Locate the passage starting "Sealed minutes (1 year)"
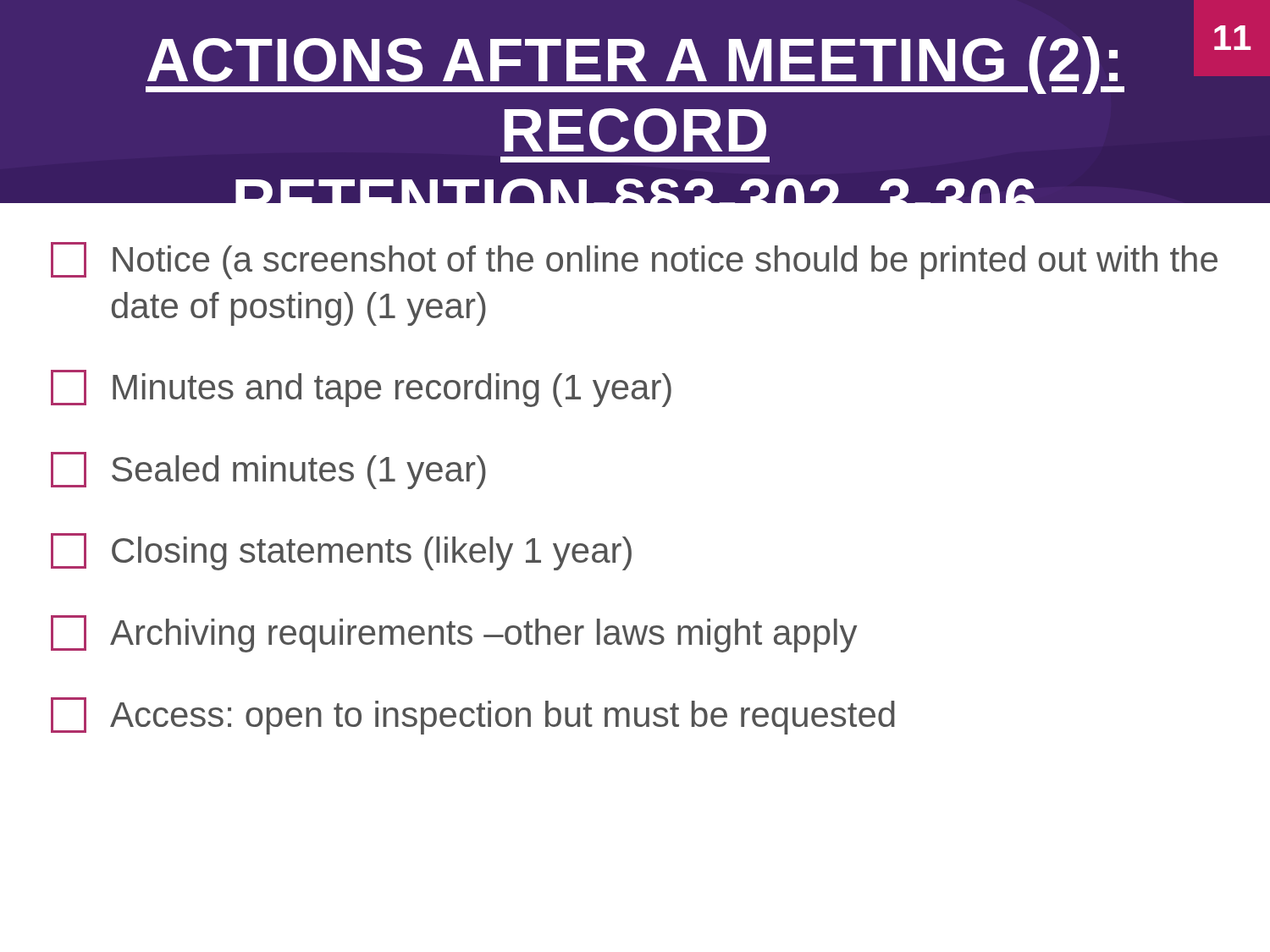 click(x=269, y=470)
